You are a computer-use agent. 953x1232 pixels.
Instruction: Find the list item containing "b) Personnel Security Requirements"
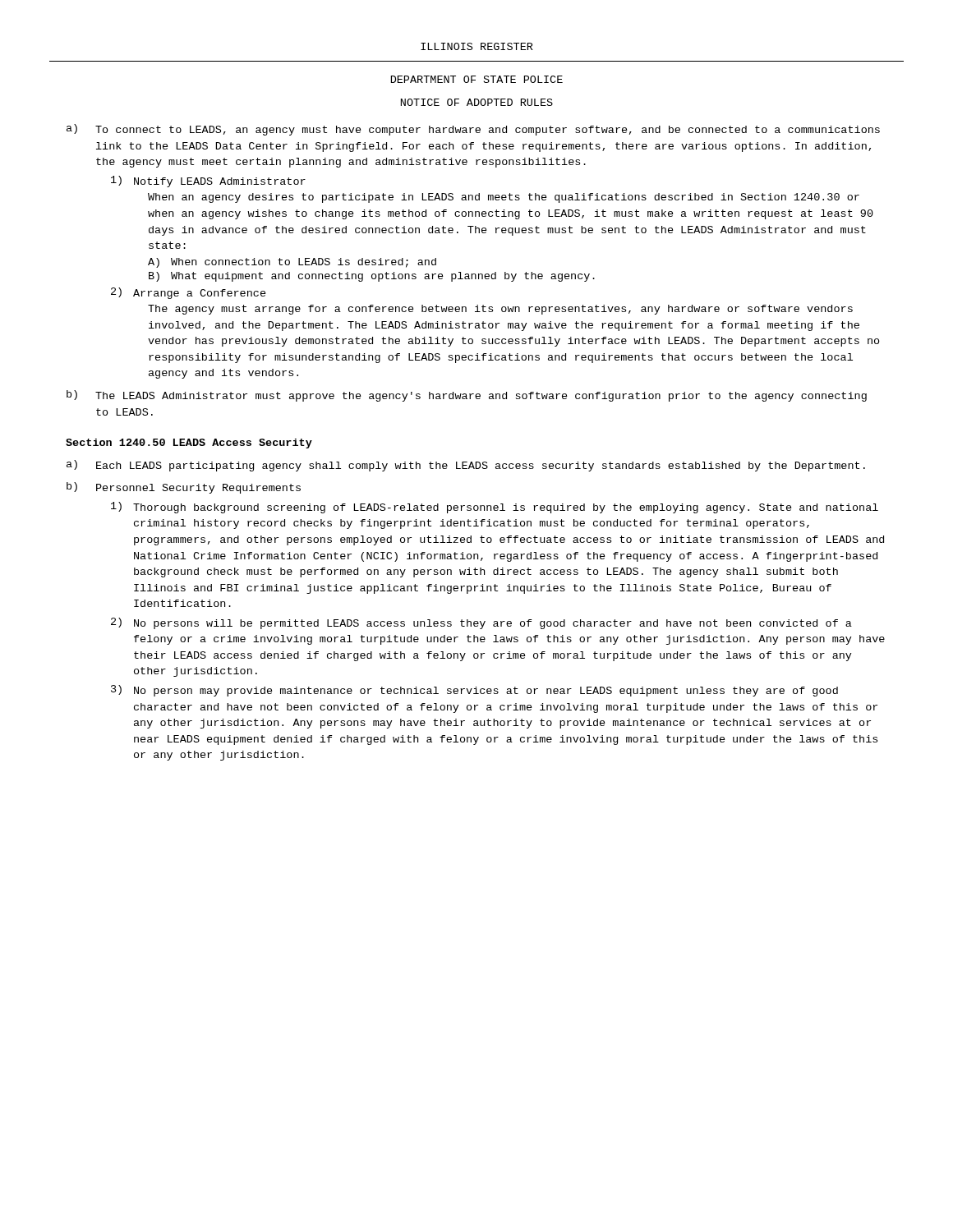[x=476, y=622]
